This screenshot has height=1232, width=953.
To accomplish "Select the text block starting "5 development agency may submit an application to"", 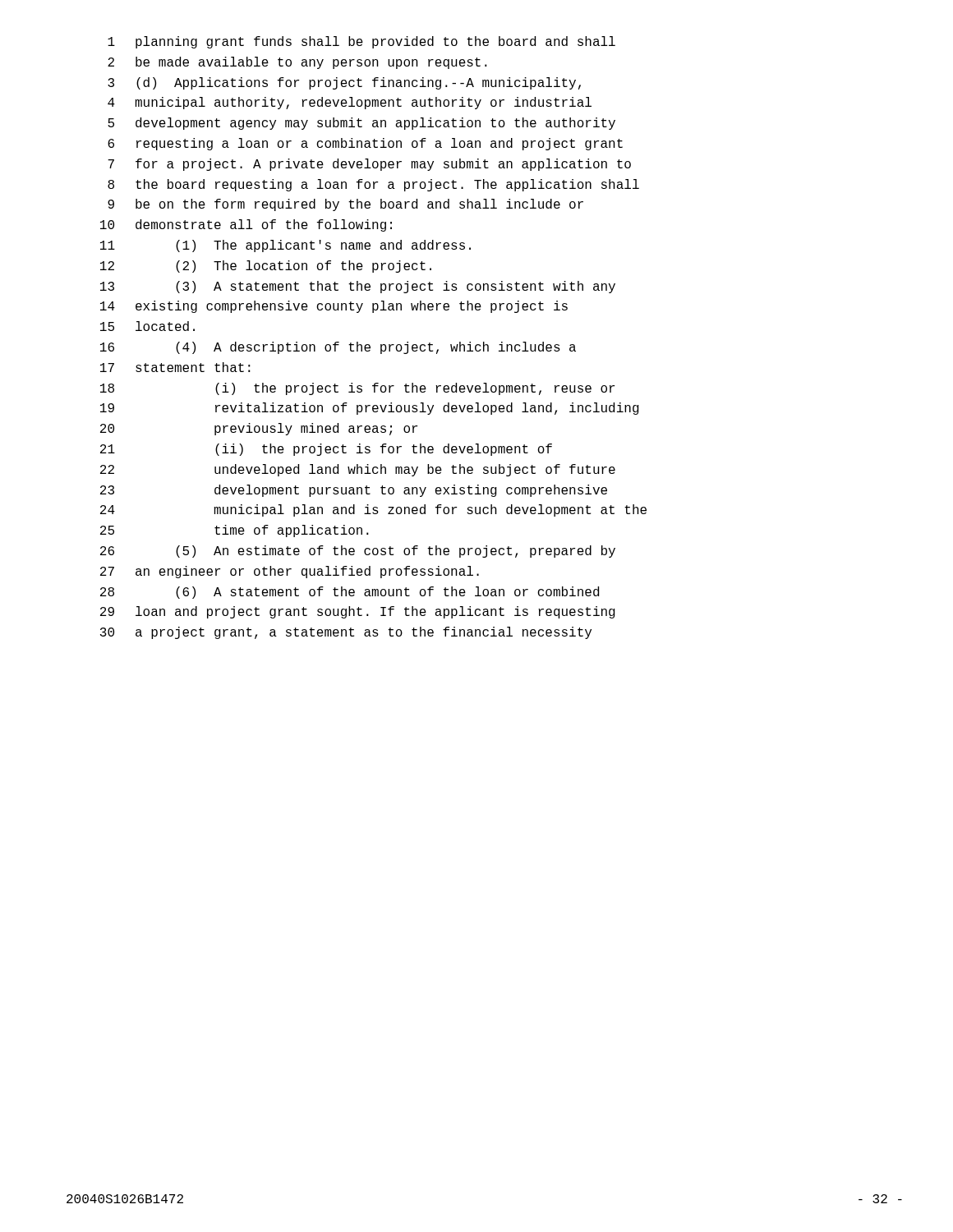I will click(x=485, y=124).
